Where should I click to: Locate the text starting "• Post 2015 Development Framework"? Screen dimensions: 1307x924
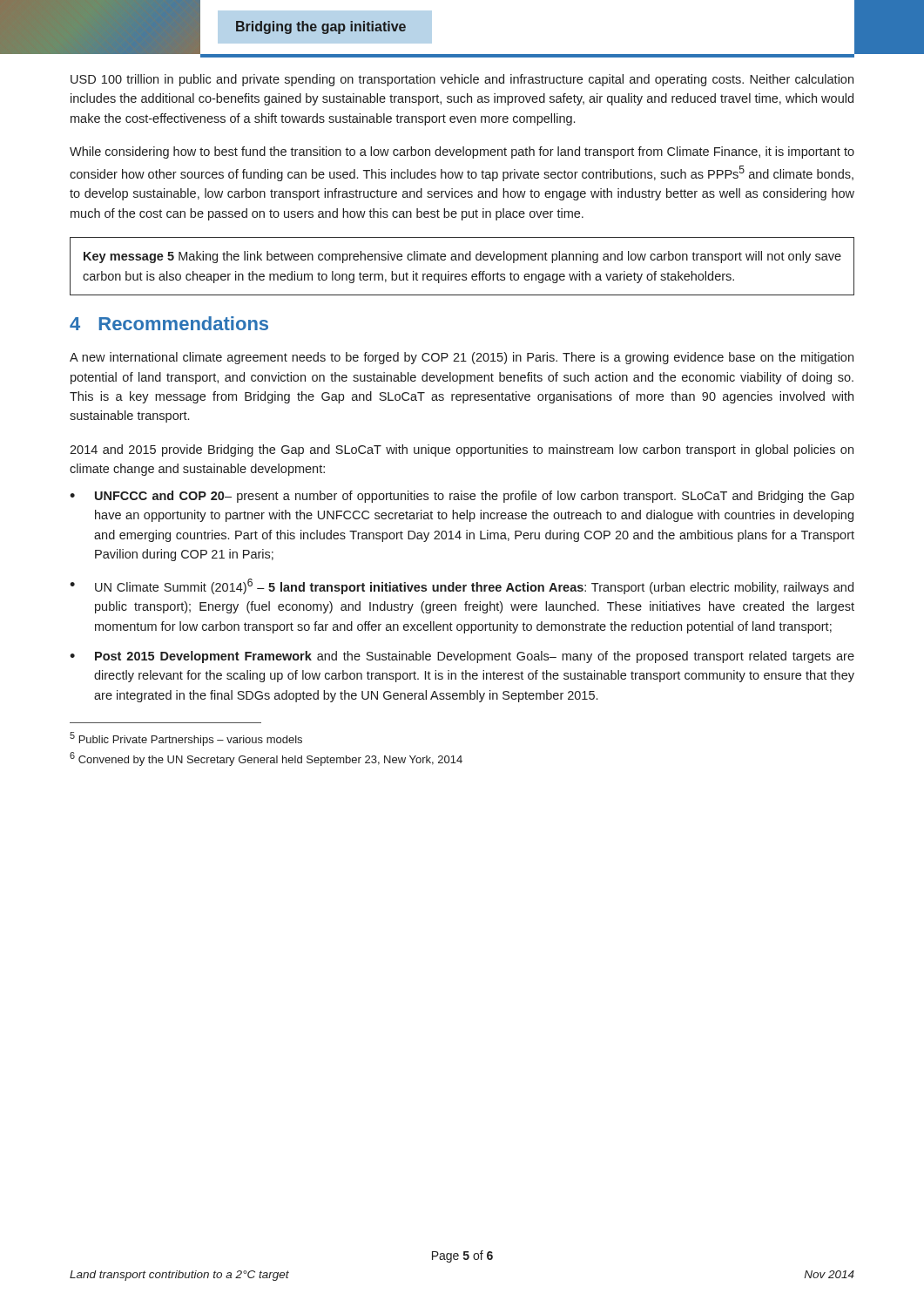[x=462, y=676]
